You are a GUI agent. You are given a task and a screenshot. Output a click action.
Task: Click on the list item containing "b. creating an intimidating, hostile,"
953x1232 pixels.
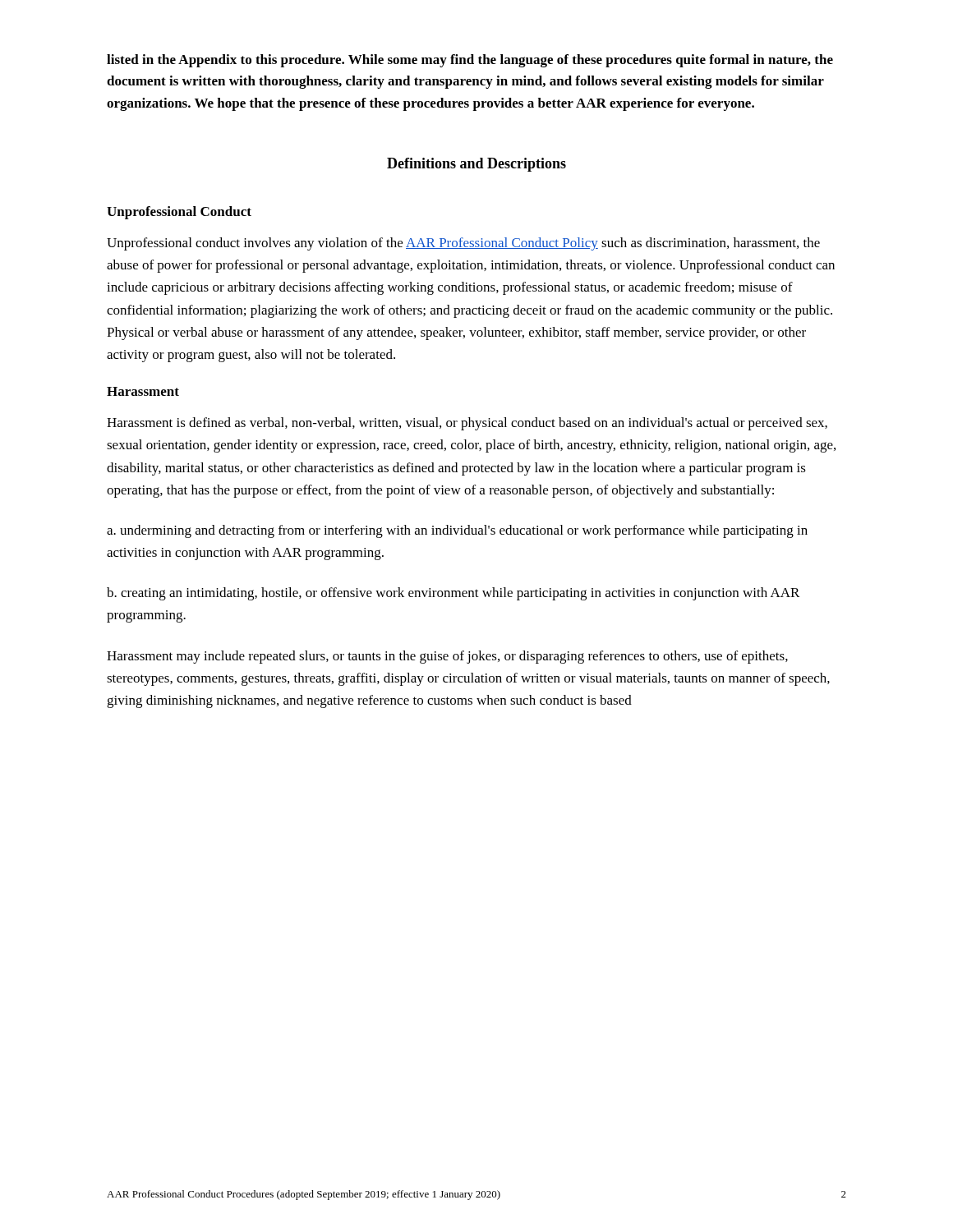click(x=453, y=604)
